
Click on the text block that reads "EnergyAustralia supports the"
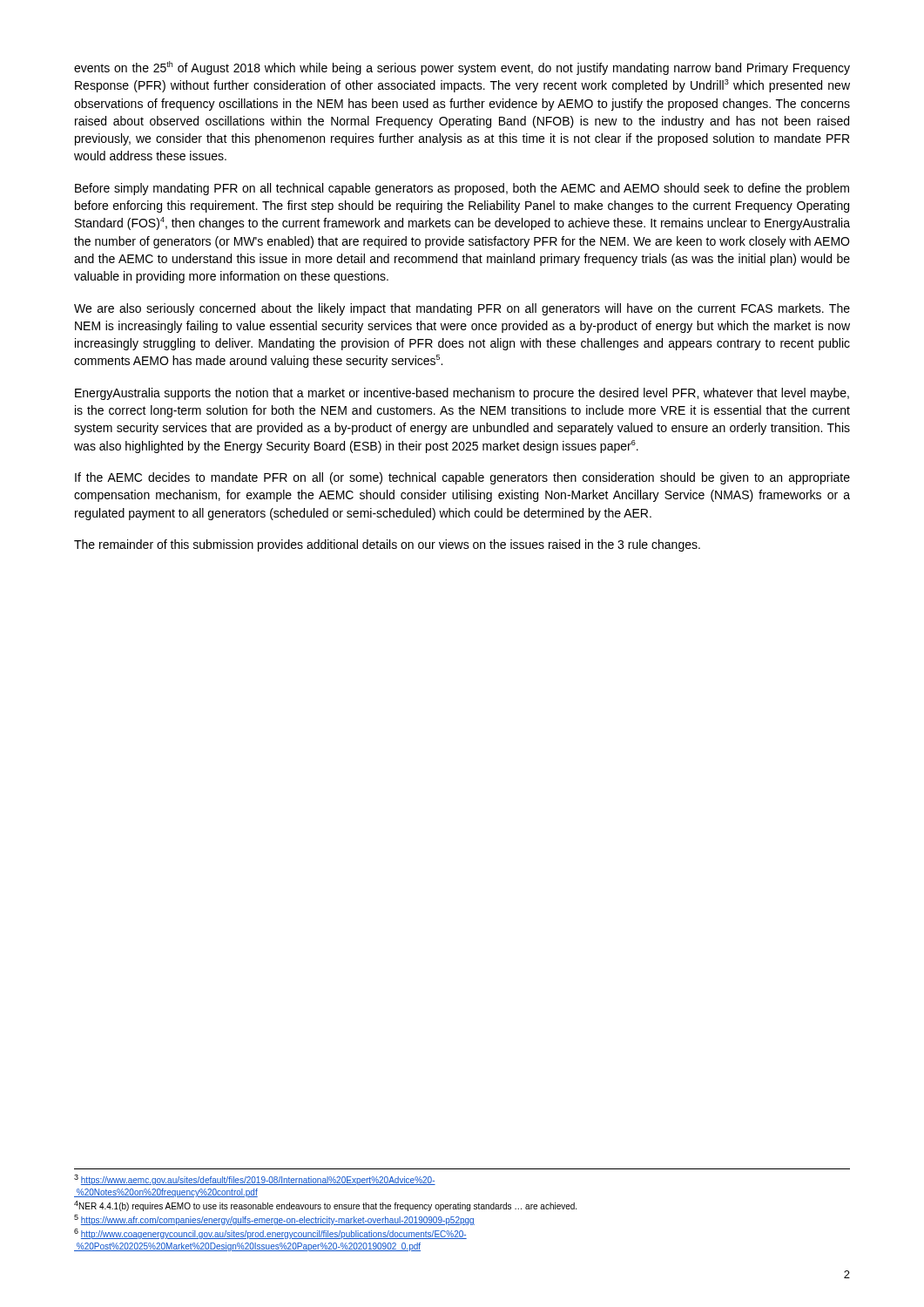click(462, 419)
